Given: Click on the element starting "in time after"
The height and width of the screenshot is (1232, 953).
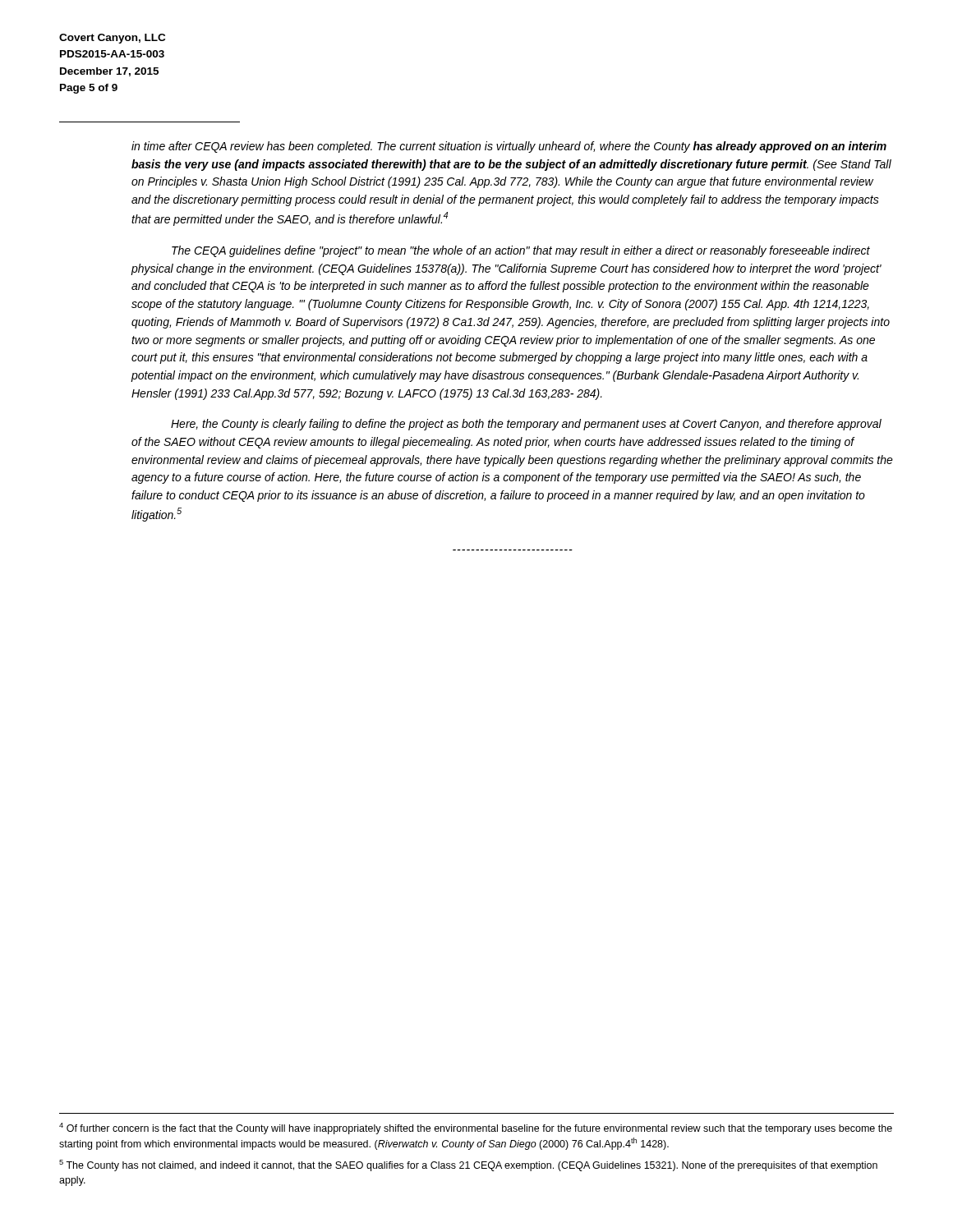Looking at the screenshot, I should pyautogui.click(x=511, y=183).
